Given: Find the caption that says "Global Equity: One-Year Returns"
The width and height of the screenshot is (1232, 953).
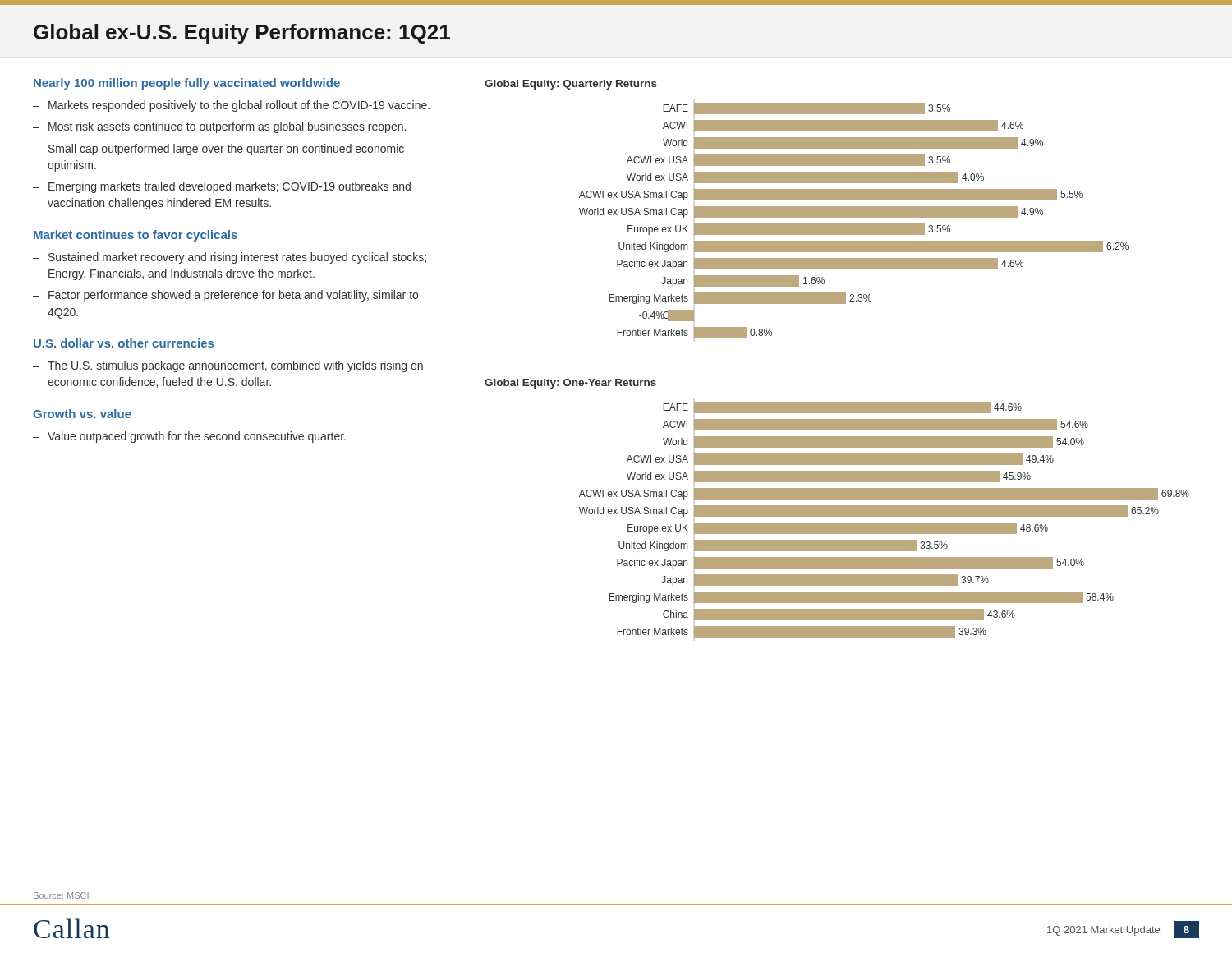Looking at the screenshot, I should click(x=571, y=382).
